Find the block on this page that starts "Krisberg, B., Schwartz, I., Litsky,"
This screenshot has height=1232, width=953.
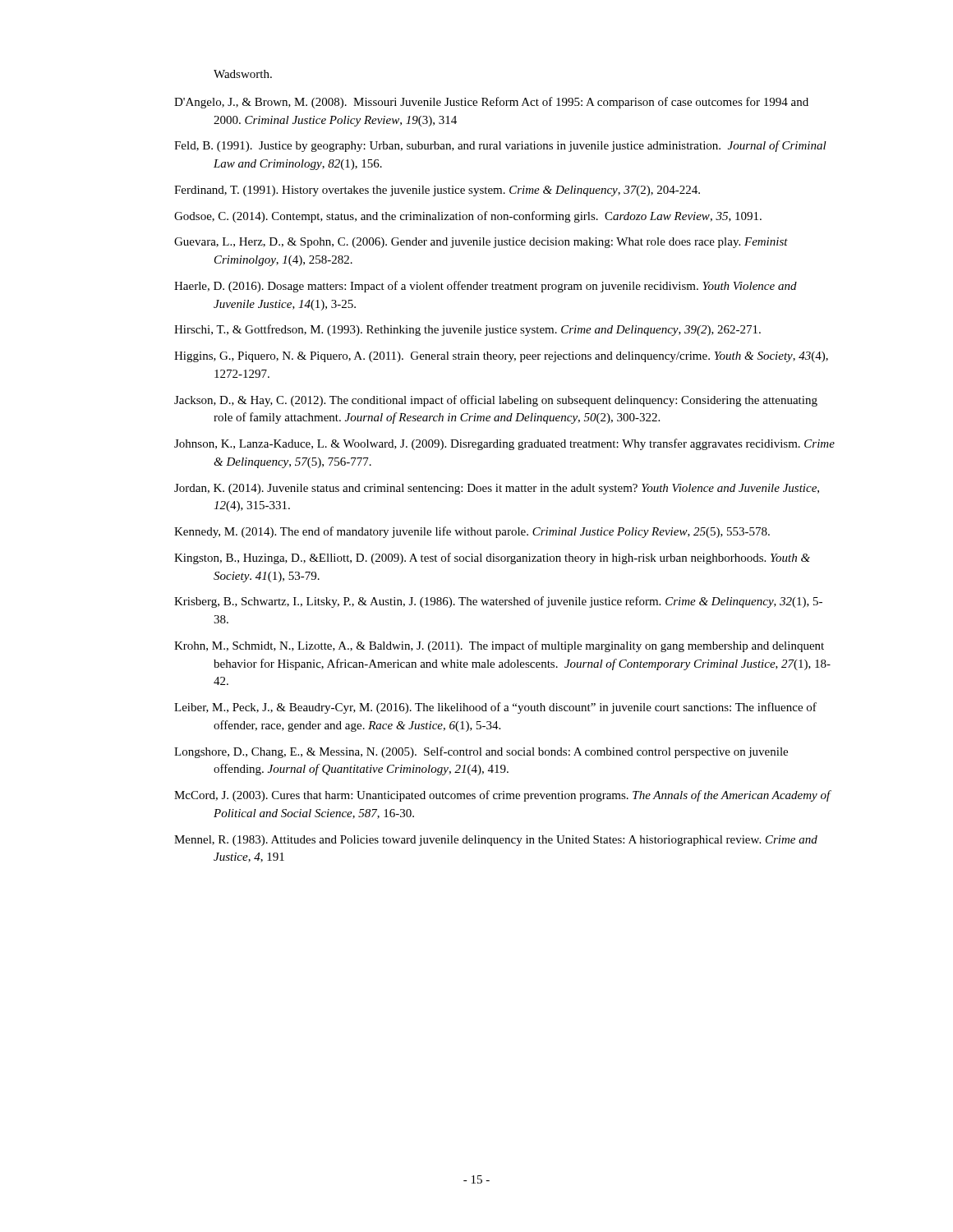(x=499, y=610)
